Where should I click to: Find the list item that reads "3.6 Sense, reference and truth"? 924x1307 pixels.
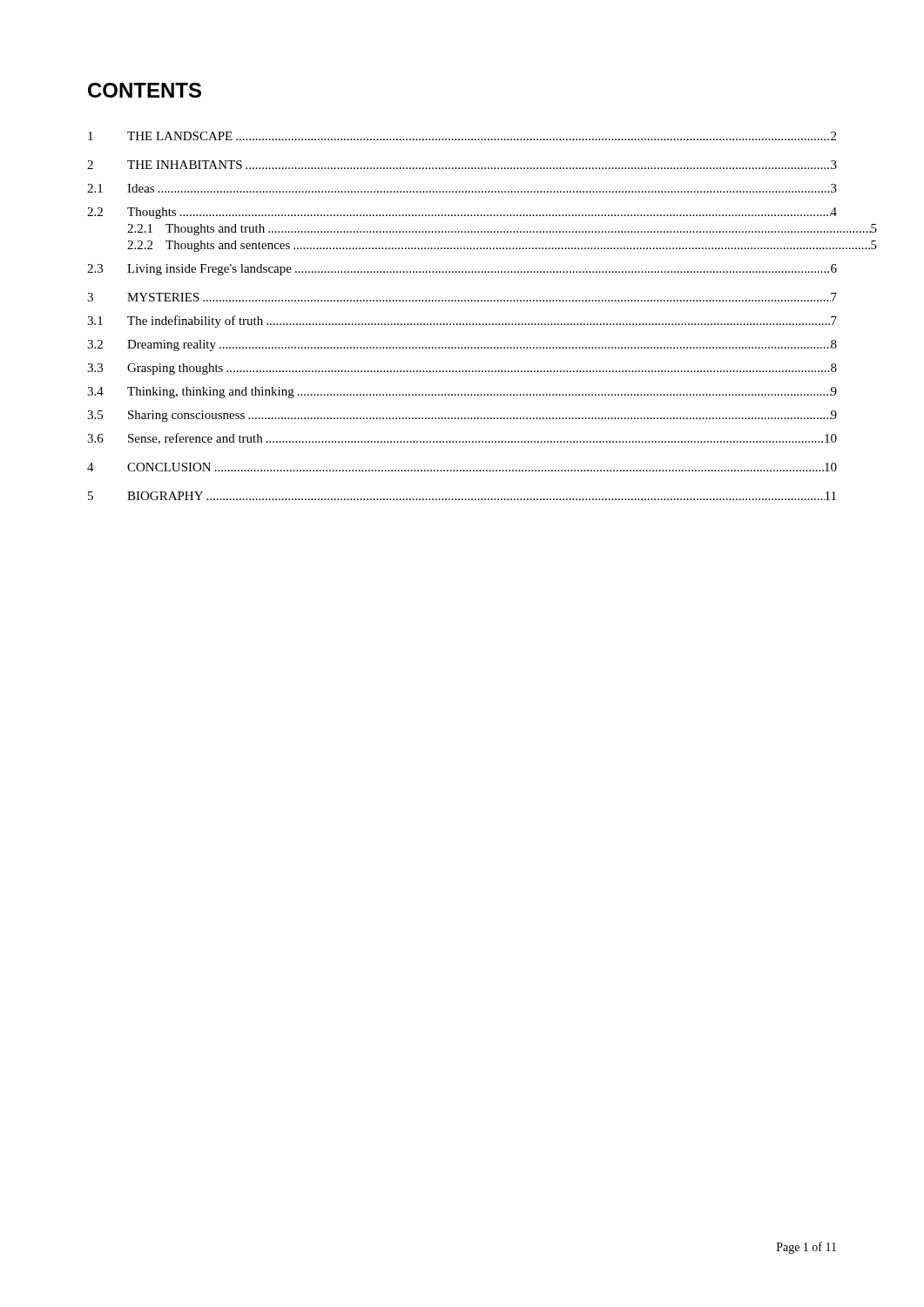pyautogui.click(x=462, y=439)
